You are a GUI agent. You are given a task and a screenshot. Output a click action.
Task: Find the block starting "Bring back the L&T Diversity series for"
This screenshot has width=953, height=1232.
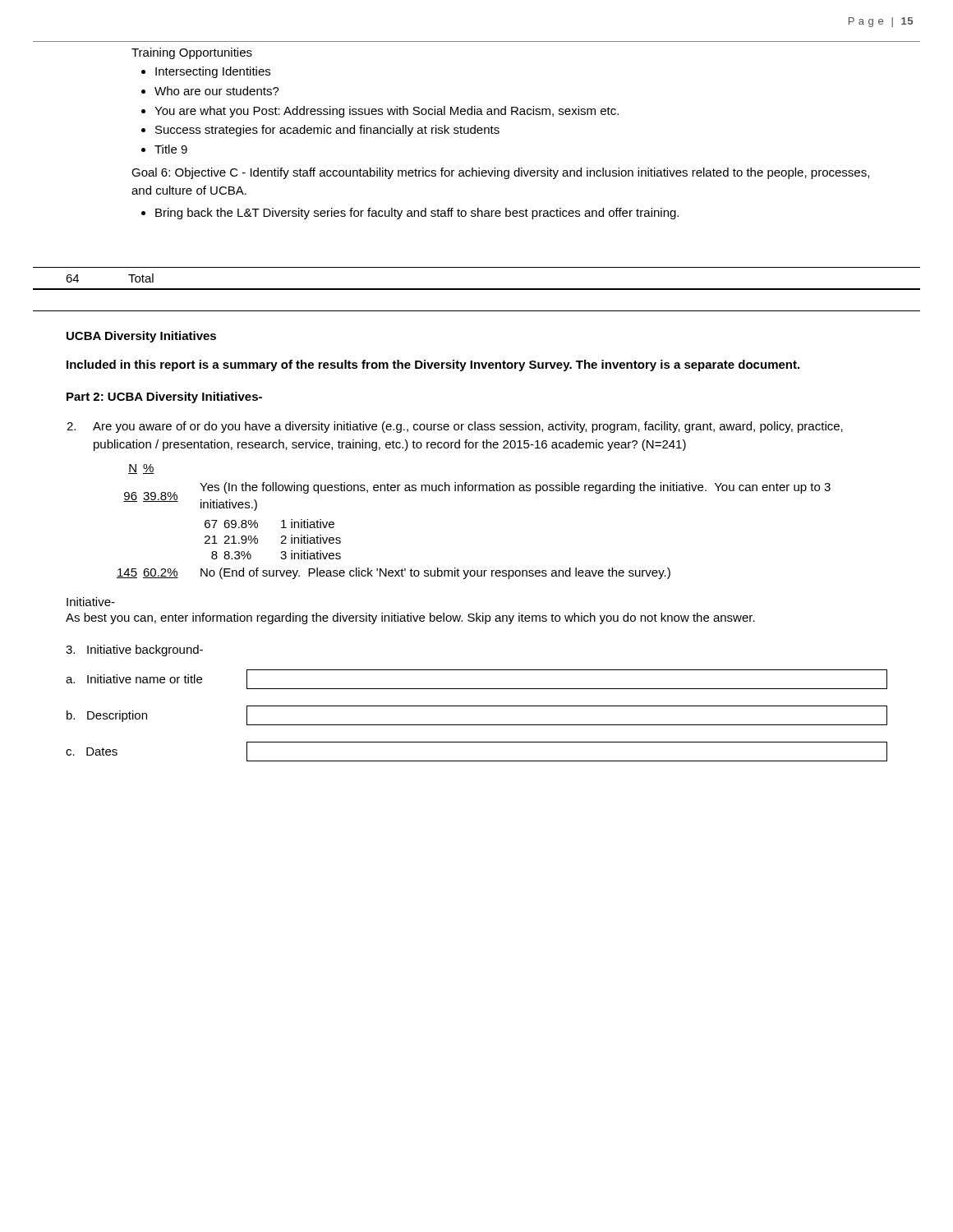point(417,212)
